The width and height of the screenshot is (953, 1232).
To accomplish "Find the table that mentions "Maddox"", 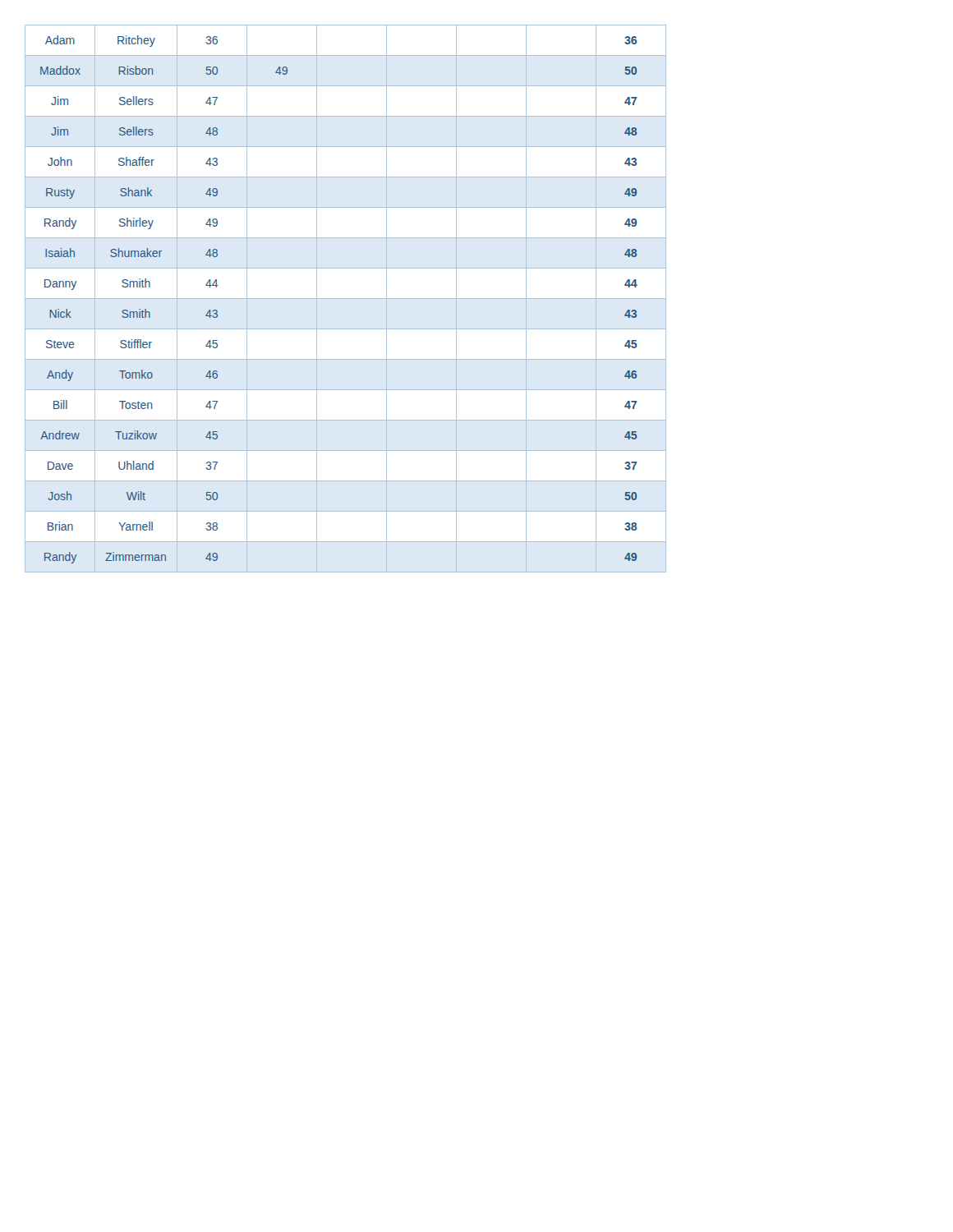I will (345, 299).
